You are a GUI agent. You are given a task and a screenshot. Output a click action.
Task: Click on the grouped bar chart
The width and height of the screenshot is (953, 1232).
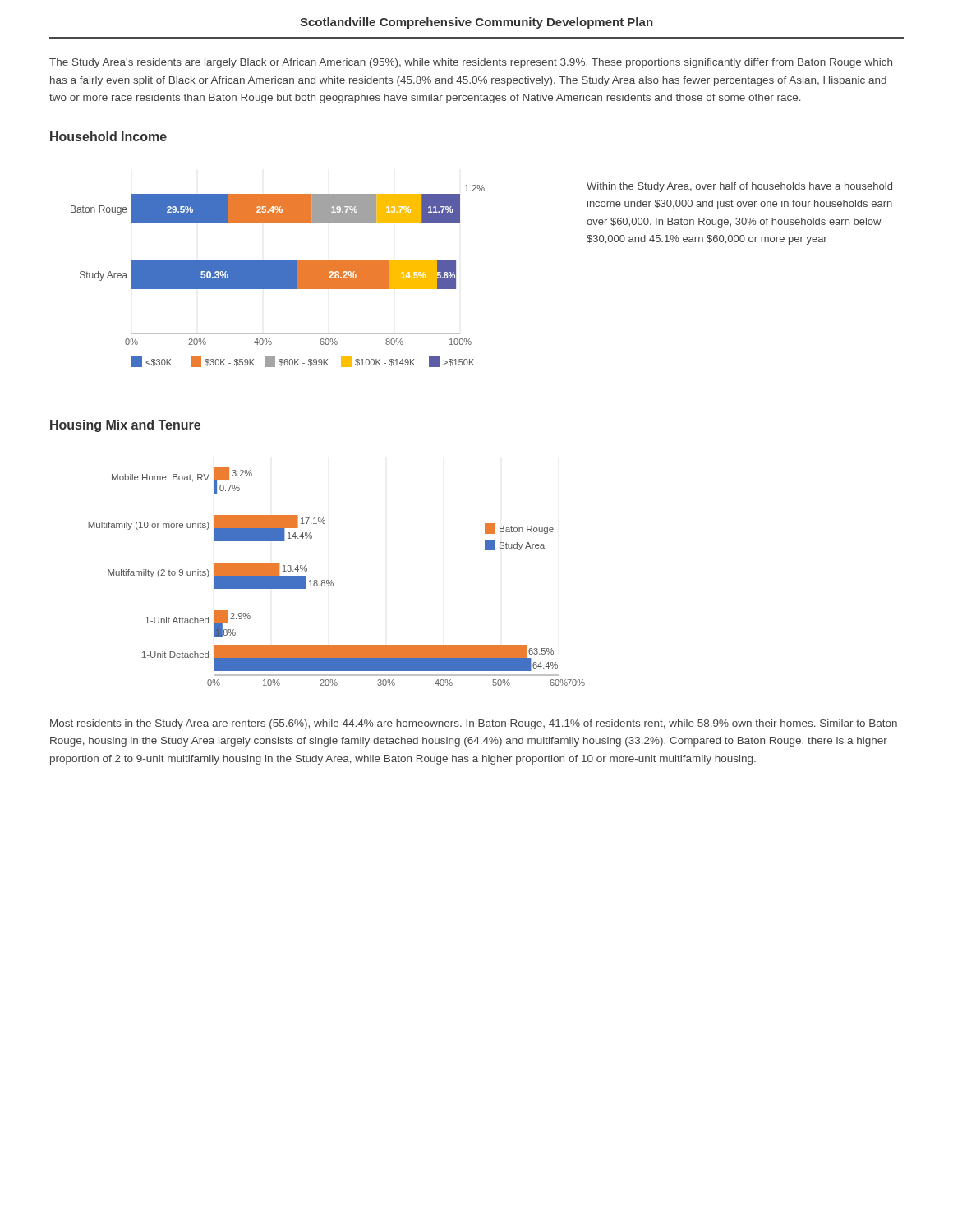click(337, 574)
